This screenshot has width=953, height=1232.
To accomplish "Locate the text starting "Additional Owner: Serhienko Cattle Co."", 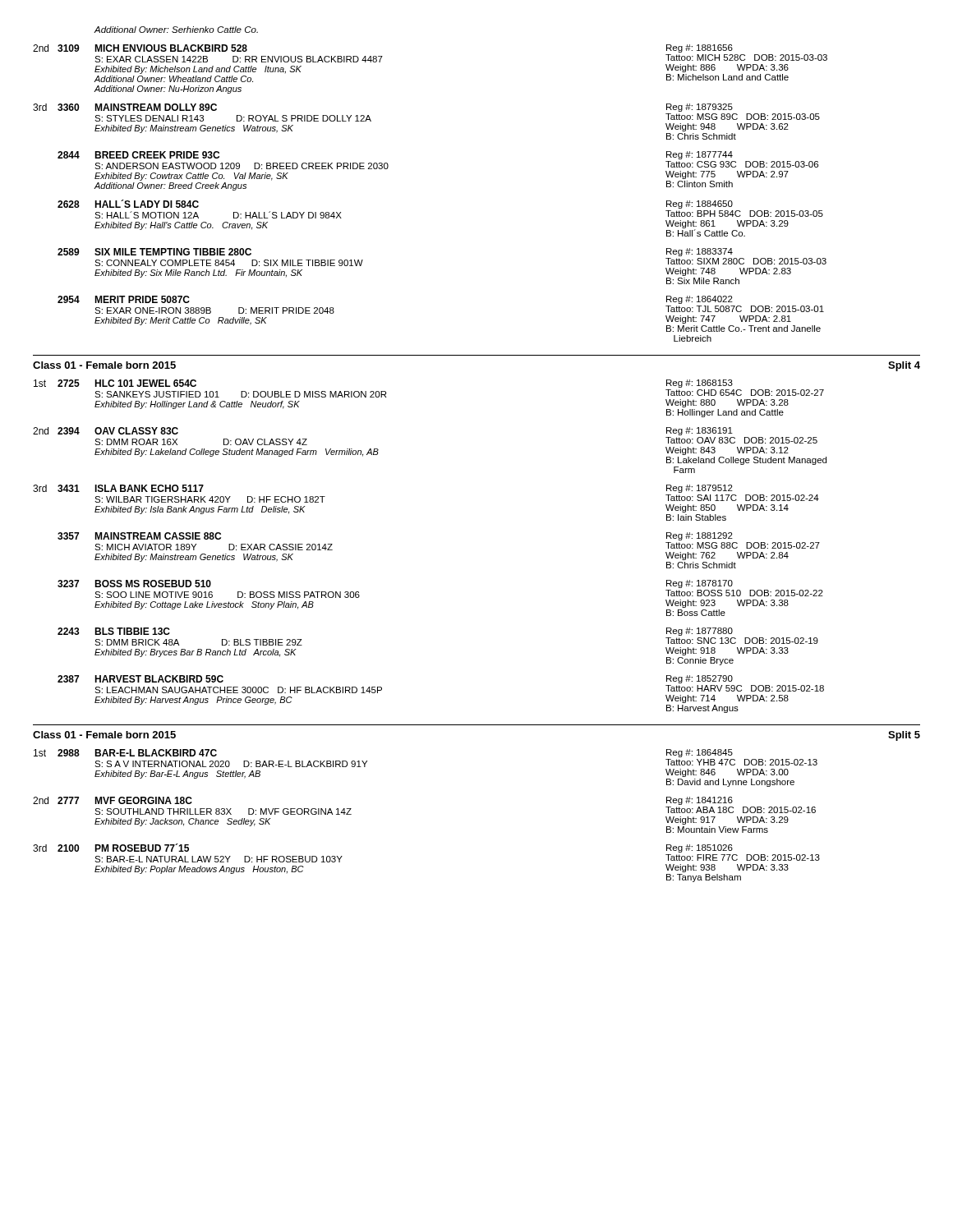I will click(177, 30).
